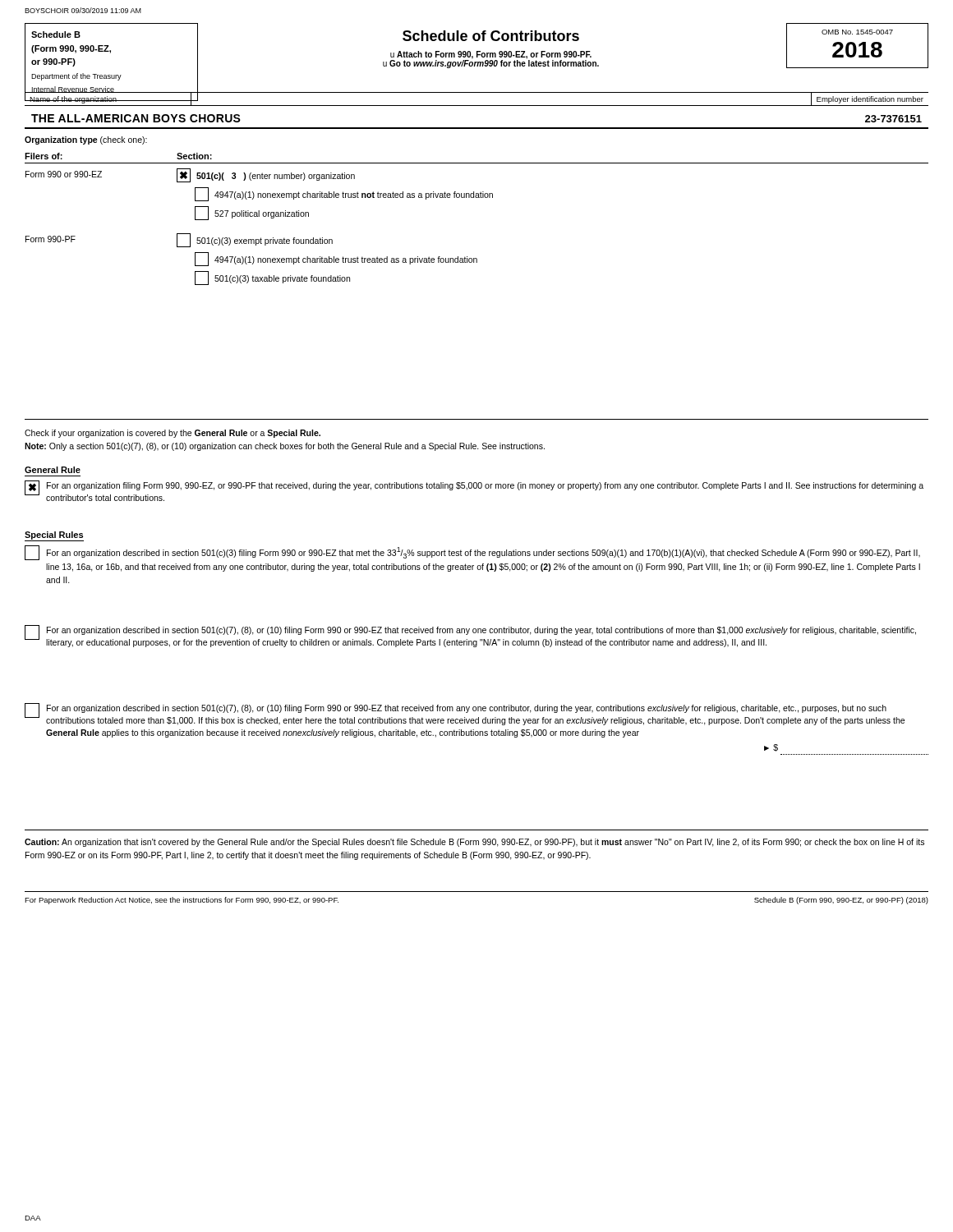953x1232 pixels.
Task: Select the table that reads "Filers of: Section: Form 990"
Action: pos(476,221)
